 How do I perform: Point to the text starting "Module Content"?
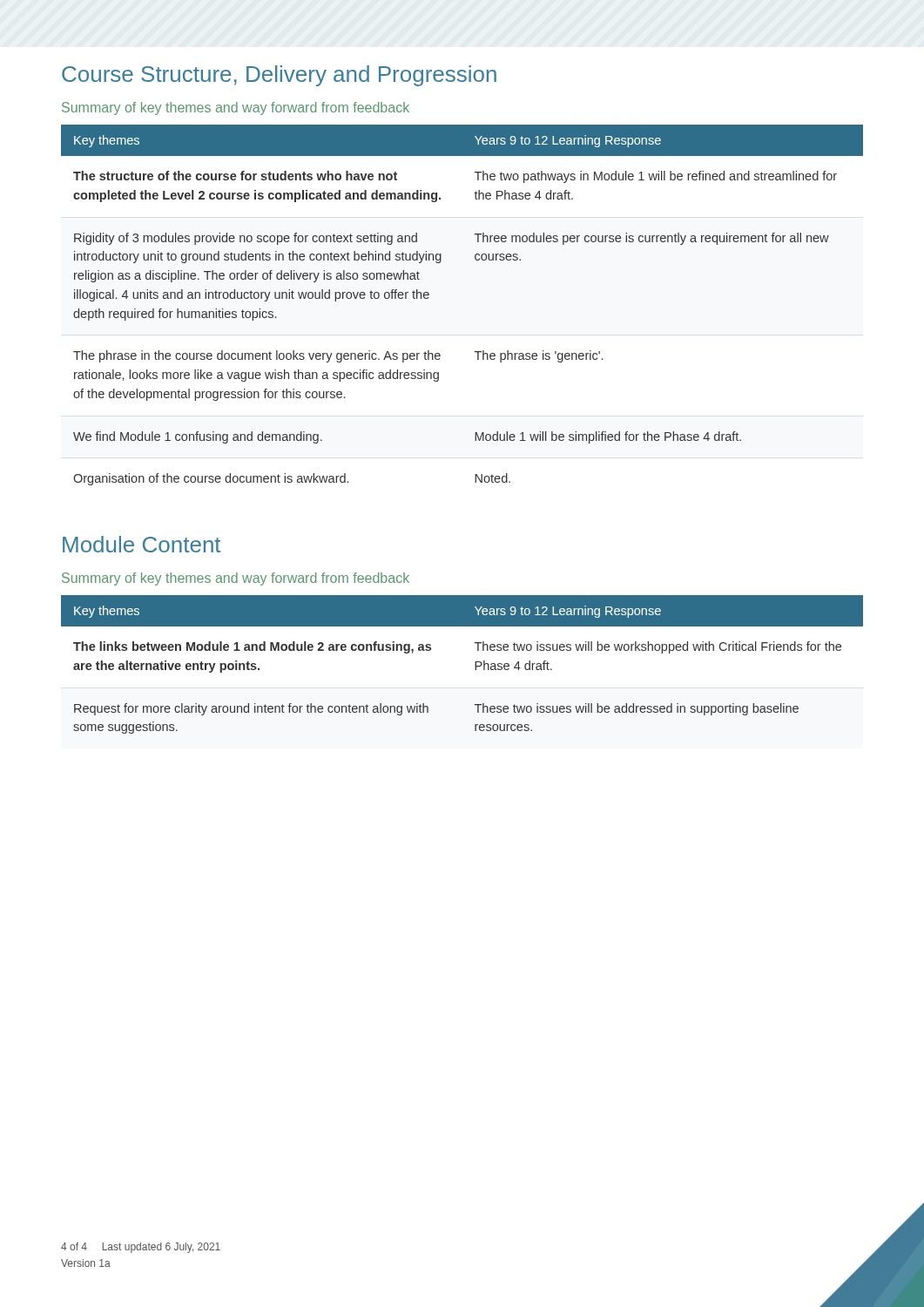[x=142, y=544]
